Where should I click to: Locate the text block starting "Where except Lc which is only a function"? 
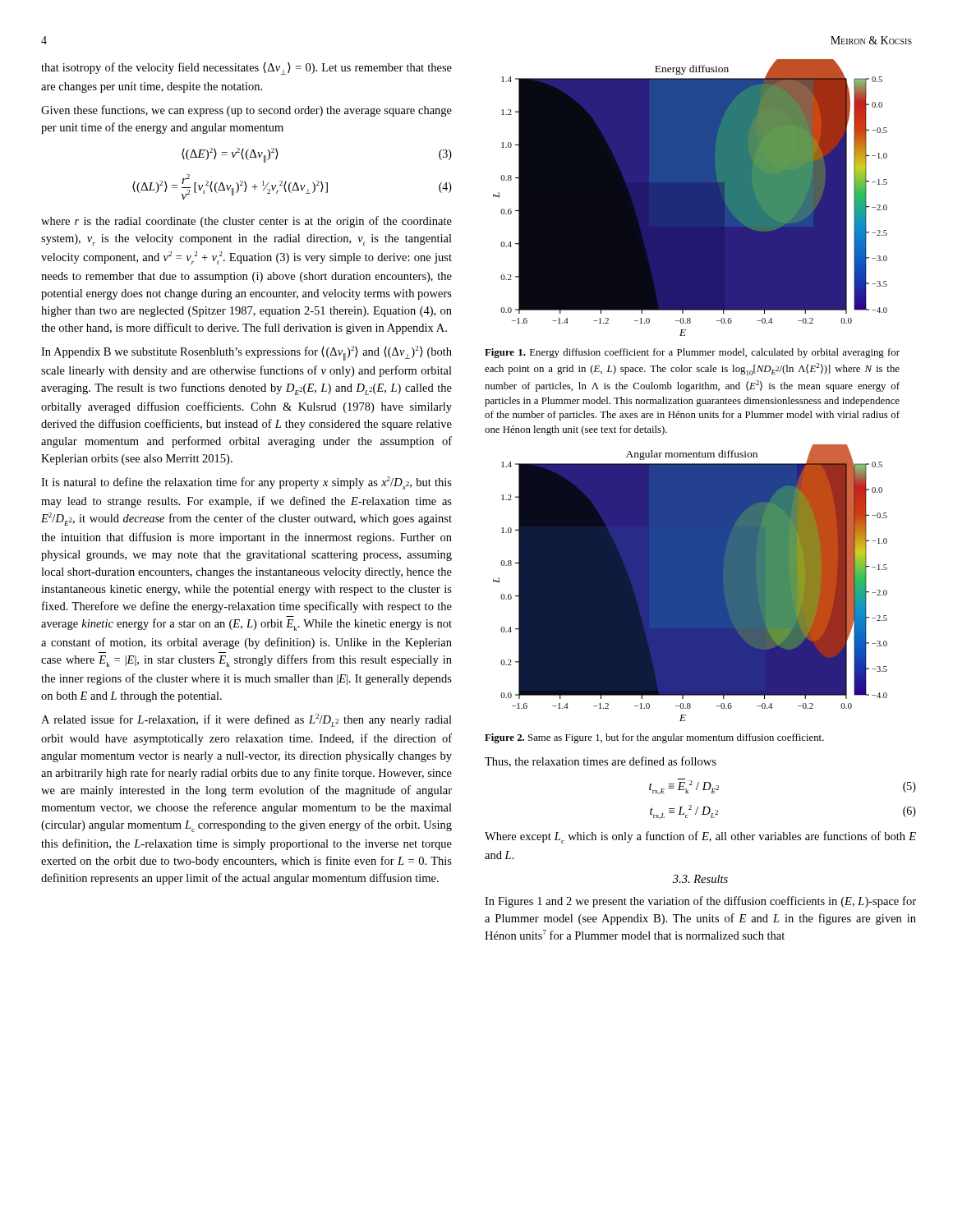click(700, 846)
